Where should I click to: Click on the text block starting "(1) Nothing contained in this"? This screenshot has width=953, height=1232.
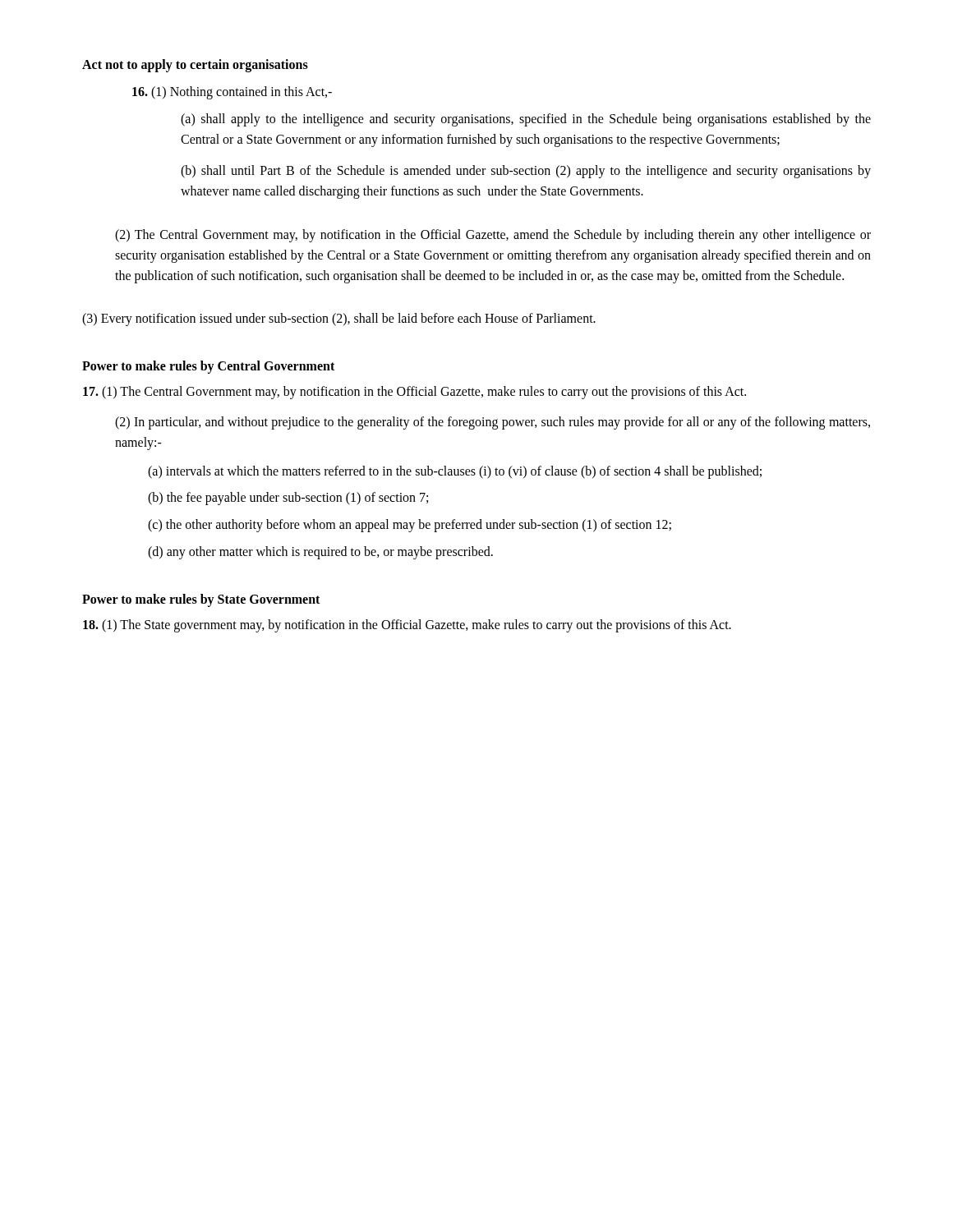(232, 92)
